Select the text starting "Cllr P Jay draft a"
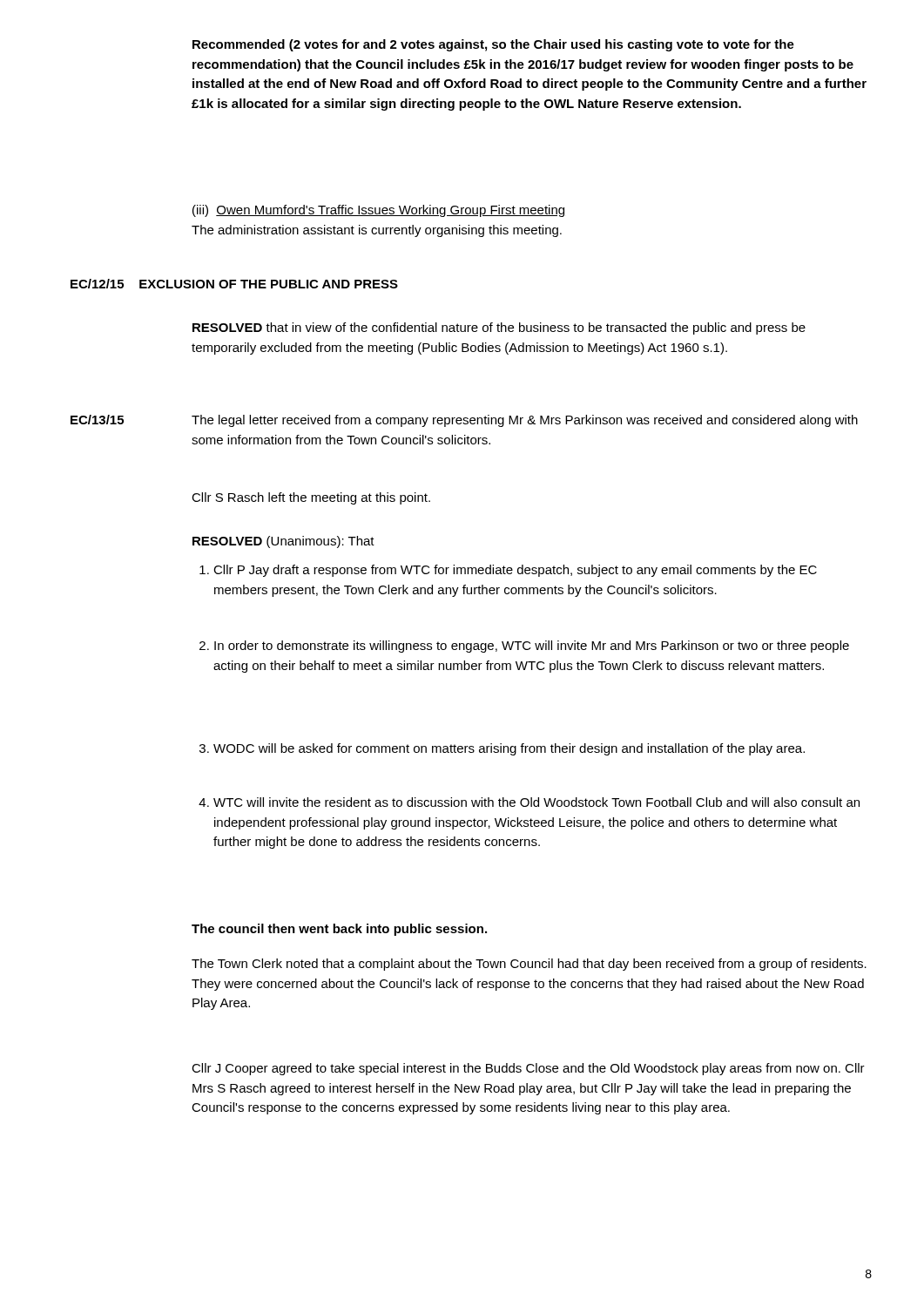This screenshot has width=924, height=1307. (532, 580)
